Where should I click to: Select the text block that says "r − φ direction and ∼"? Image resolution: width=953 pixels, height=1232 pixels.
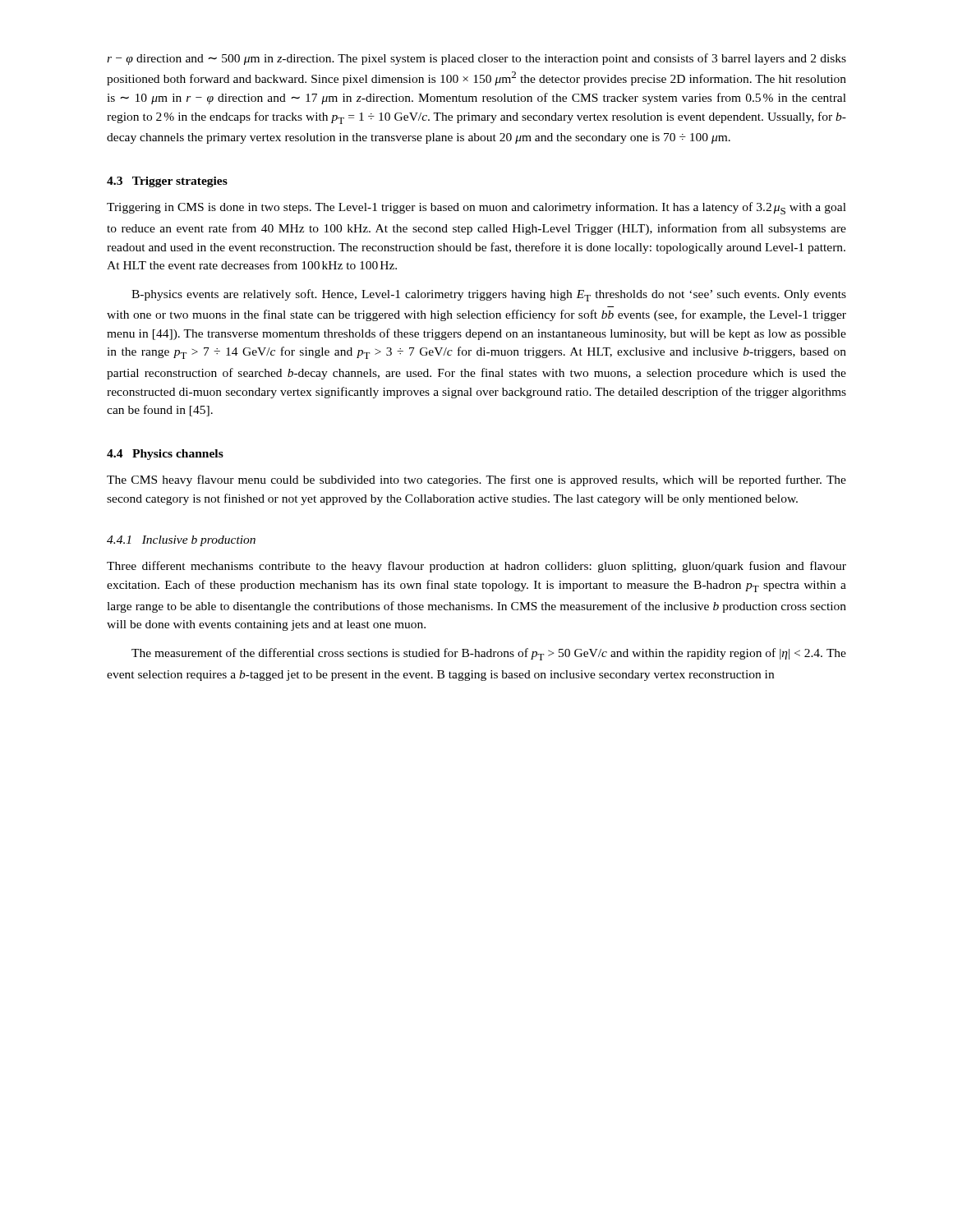click(476, 98)
